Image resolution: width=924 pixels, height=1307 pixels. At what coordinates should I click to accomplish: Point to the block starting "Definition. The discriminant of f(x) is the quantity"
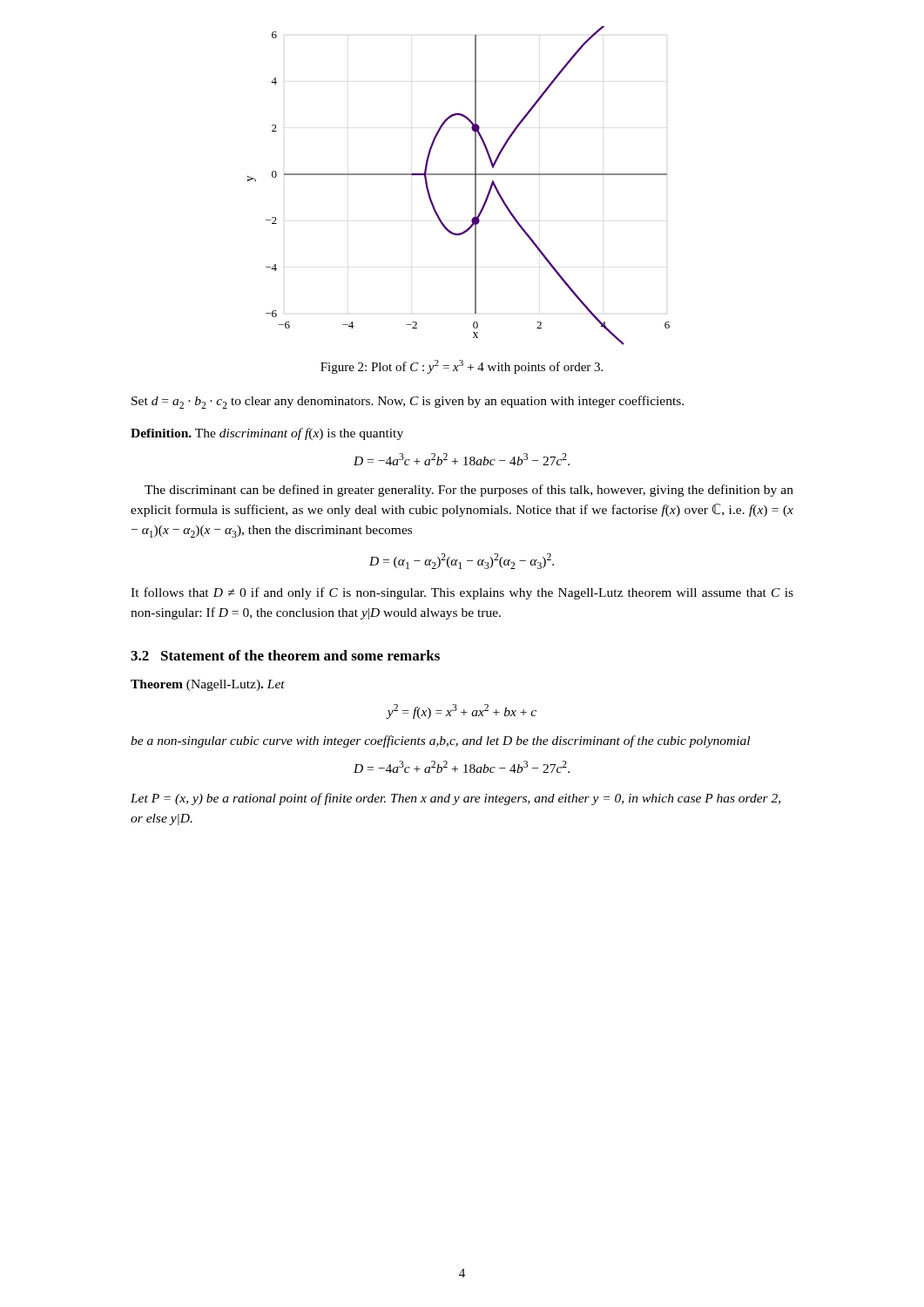(267, 432)
